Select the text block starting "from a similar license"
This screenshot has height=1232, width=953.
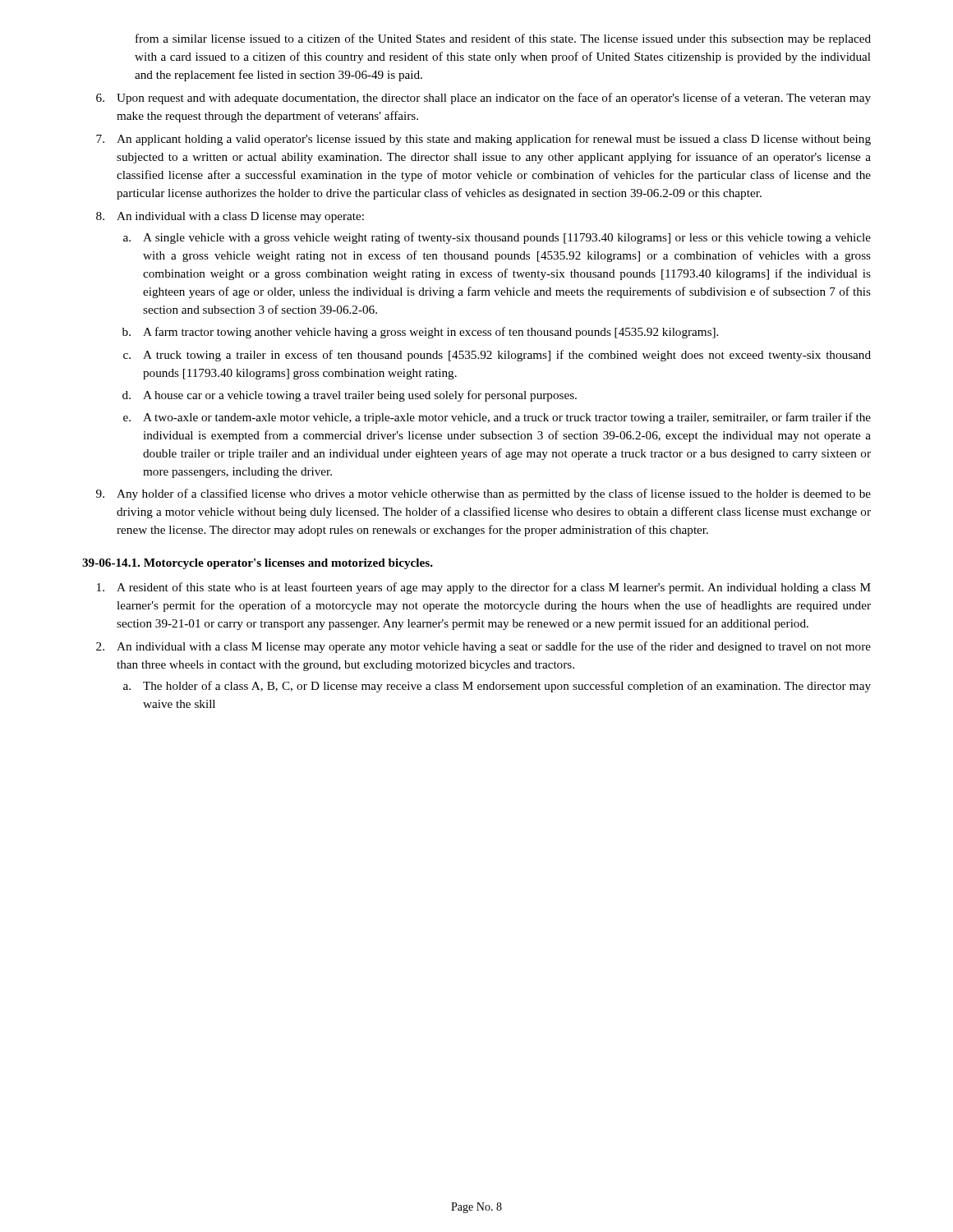[503, 56]
